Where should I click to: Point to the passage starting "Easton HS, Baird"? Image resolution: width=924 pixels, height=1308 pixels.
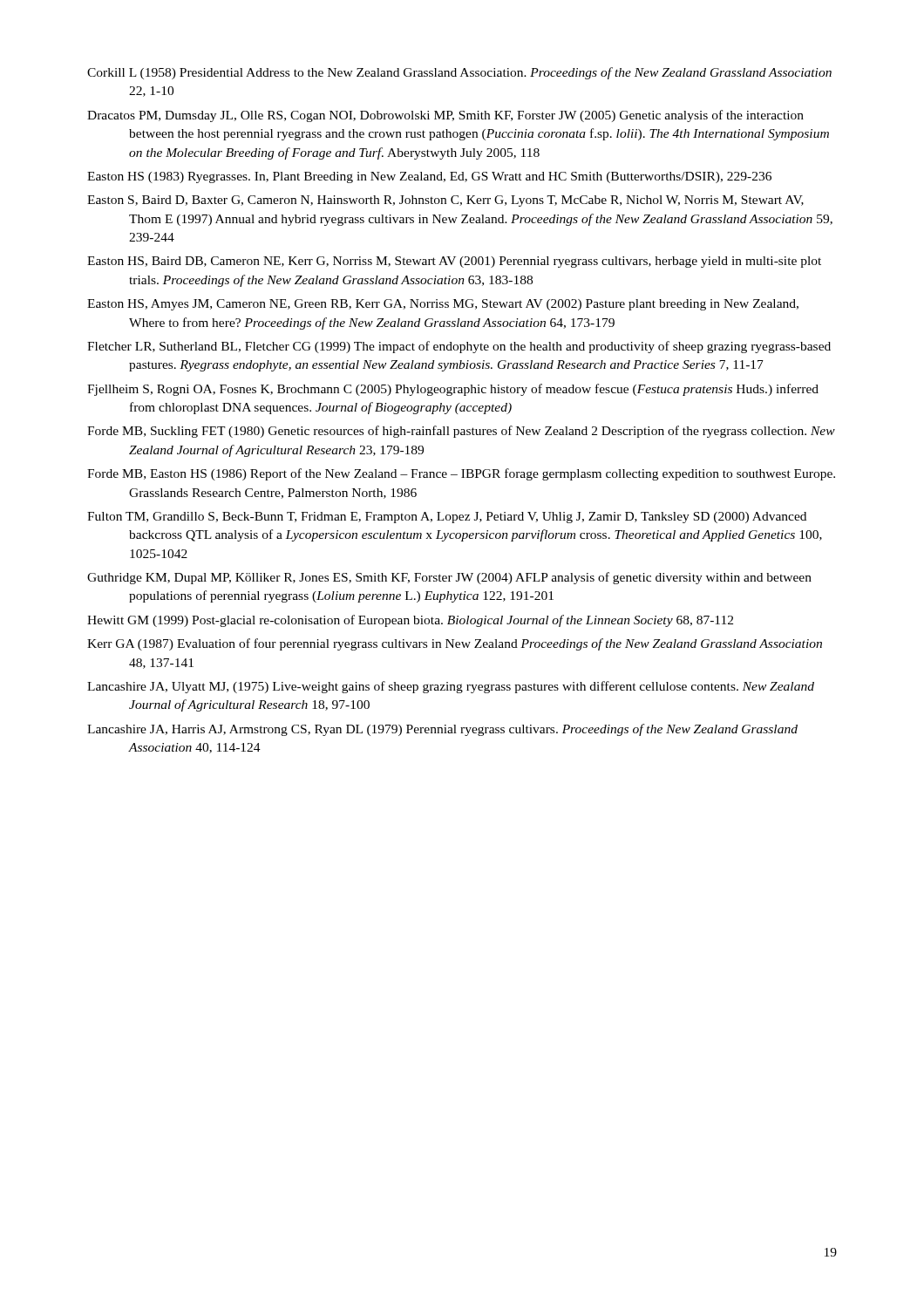[454, 270]
